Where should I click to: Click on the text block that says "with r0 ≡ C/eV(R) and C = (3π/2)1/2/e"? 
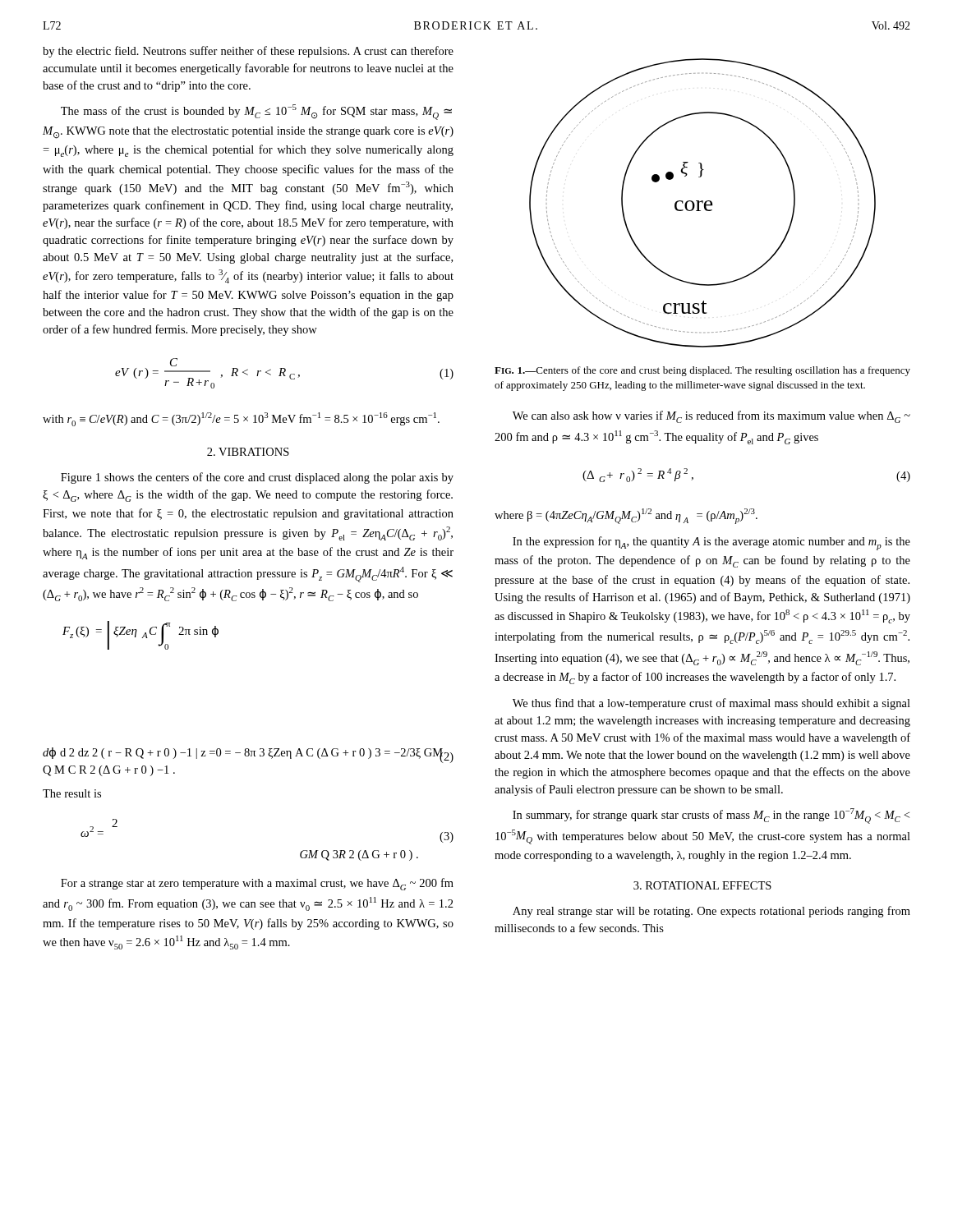coord(248,420)
